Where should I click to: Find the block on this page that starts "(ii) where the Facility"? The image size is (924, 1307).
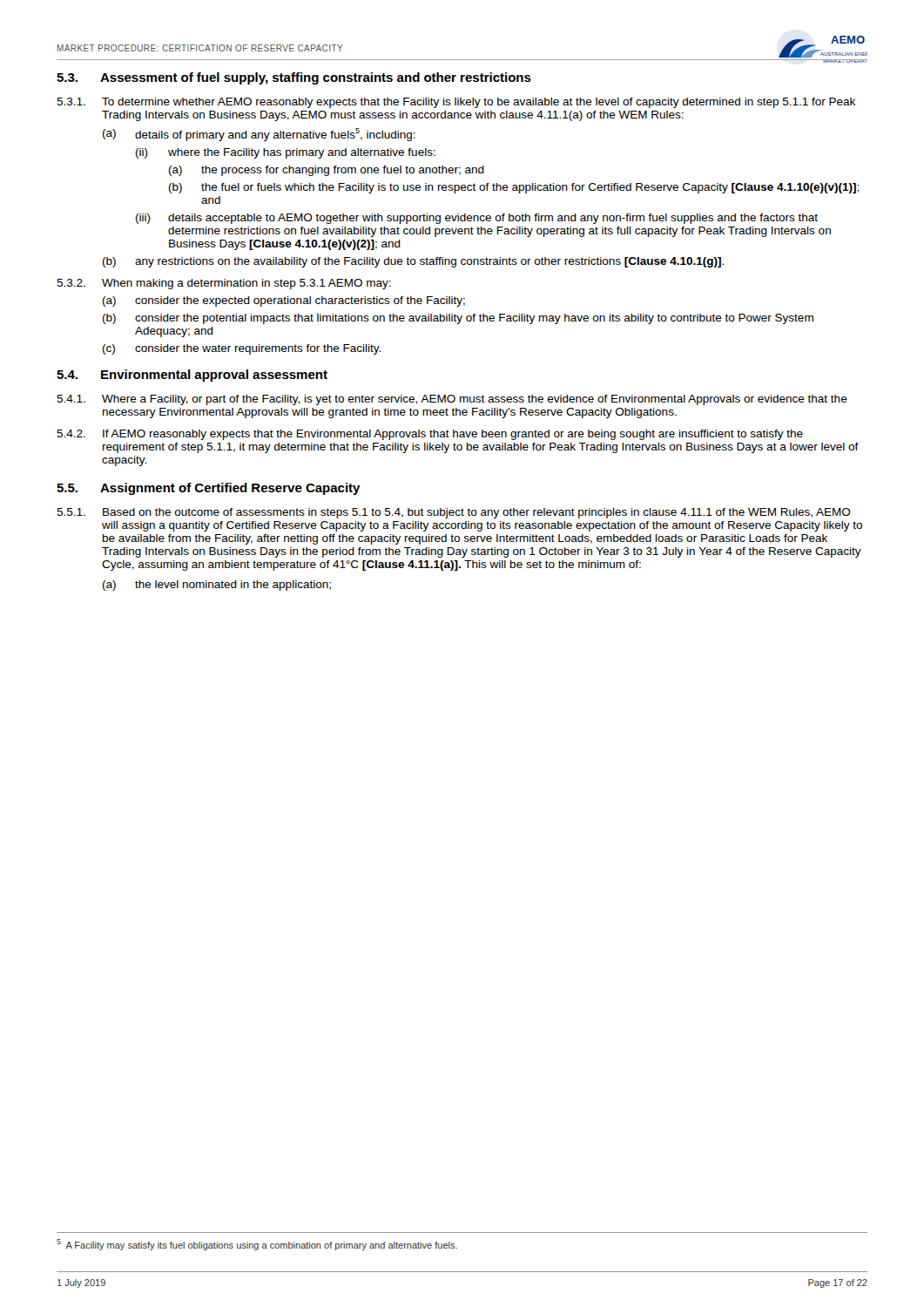coord(286,153)
